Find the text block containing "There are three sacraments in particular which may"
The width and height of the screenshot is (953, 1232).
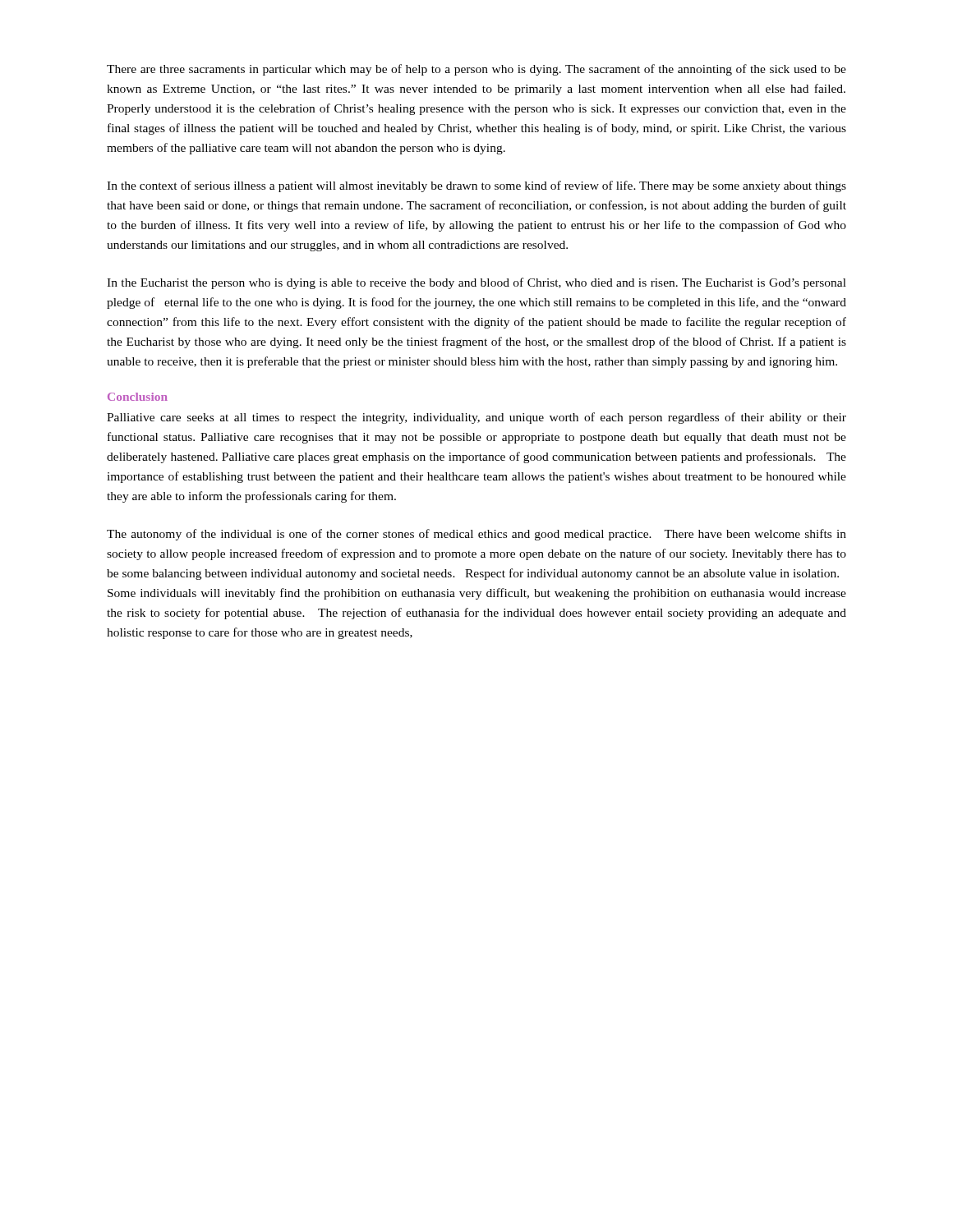(476, 108)
